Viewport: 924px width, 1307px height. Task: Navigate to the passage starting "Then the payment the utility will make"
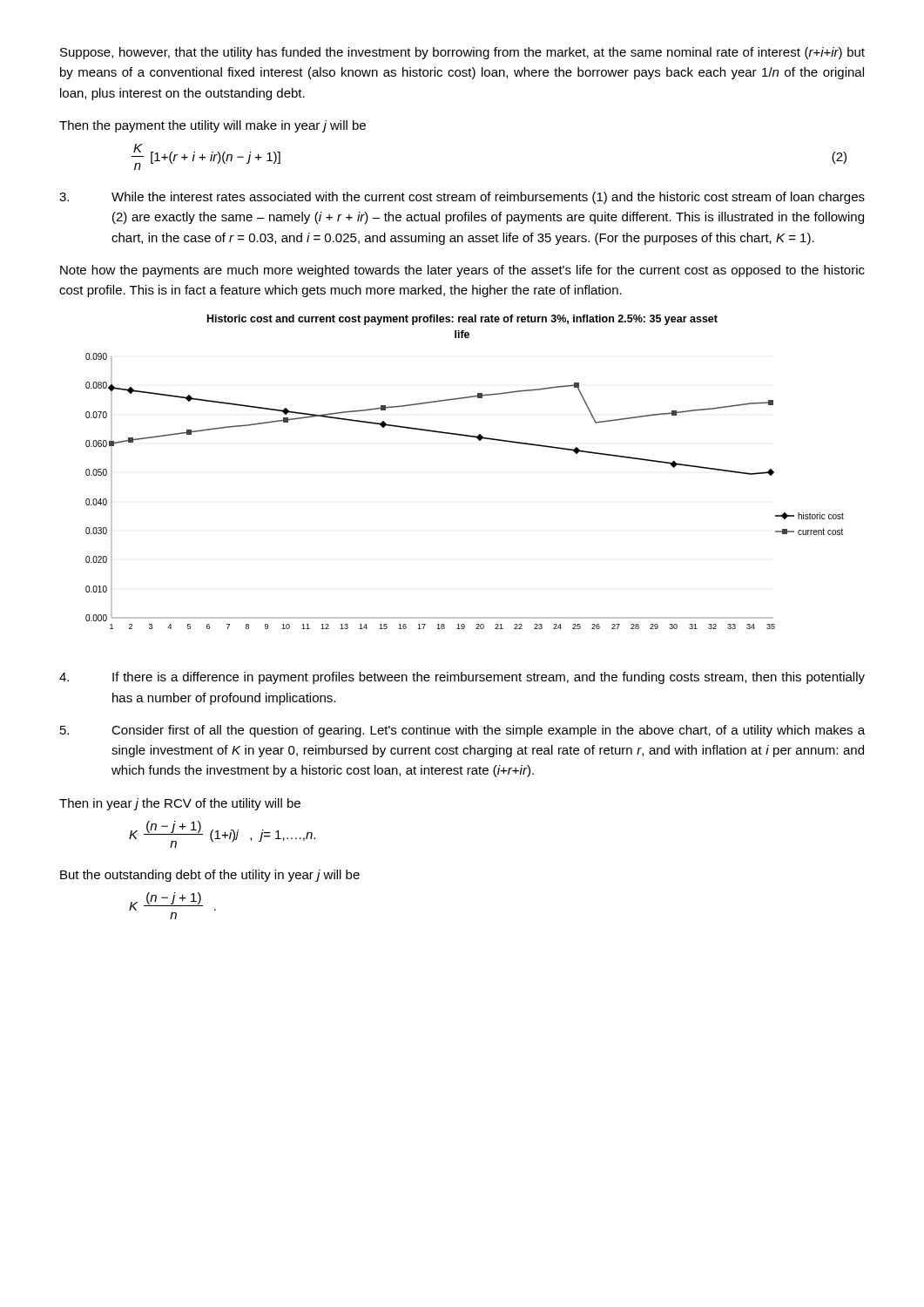coord(213,125)
